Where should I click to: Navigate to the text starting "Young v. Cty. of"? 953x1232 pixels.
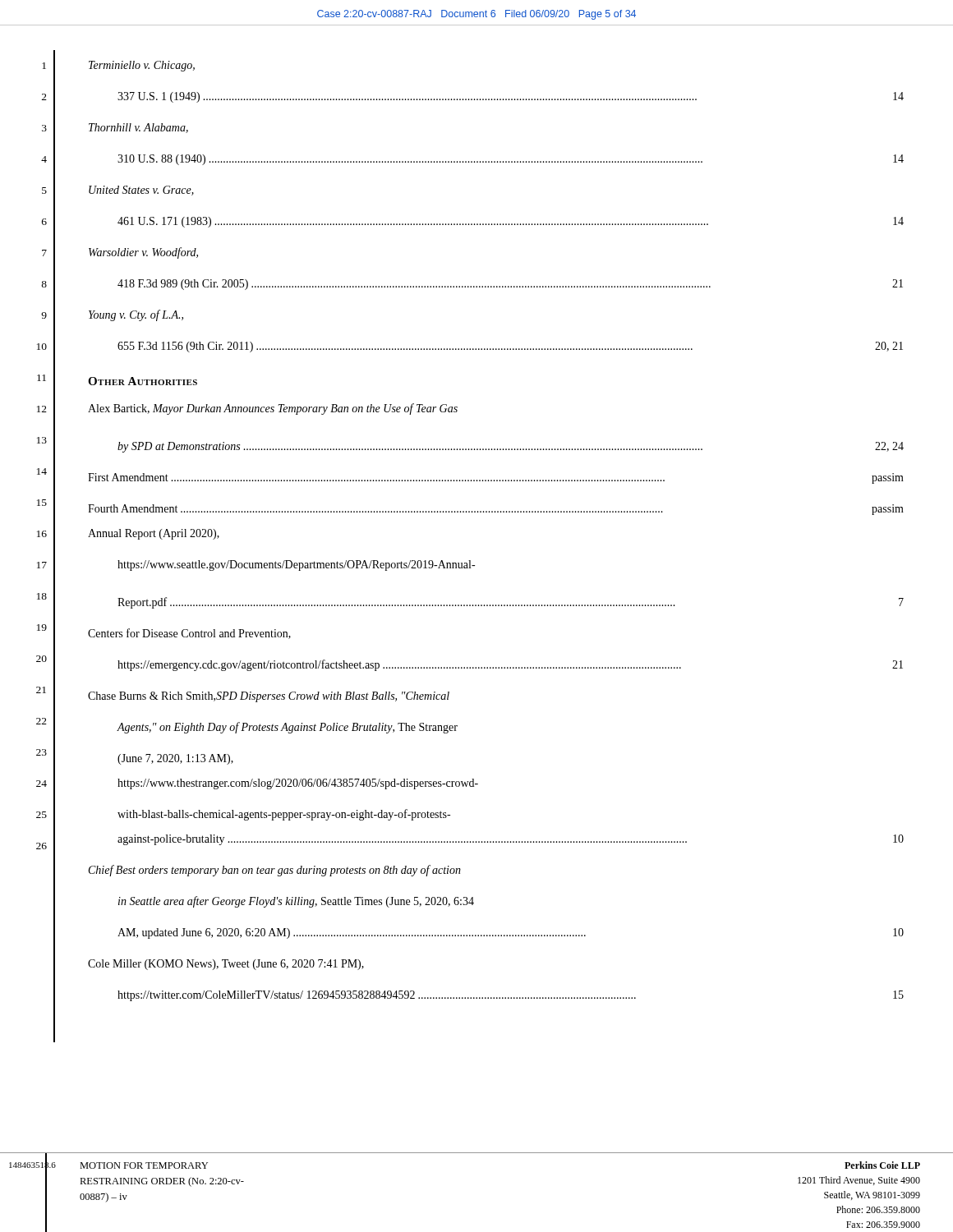pyautogui.click(x=136, y=315)
